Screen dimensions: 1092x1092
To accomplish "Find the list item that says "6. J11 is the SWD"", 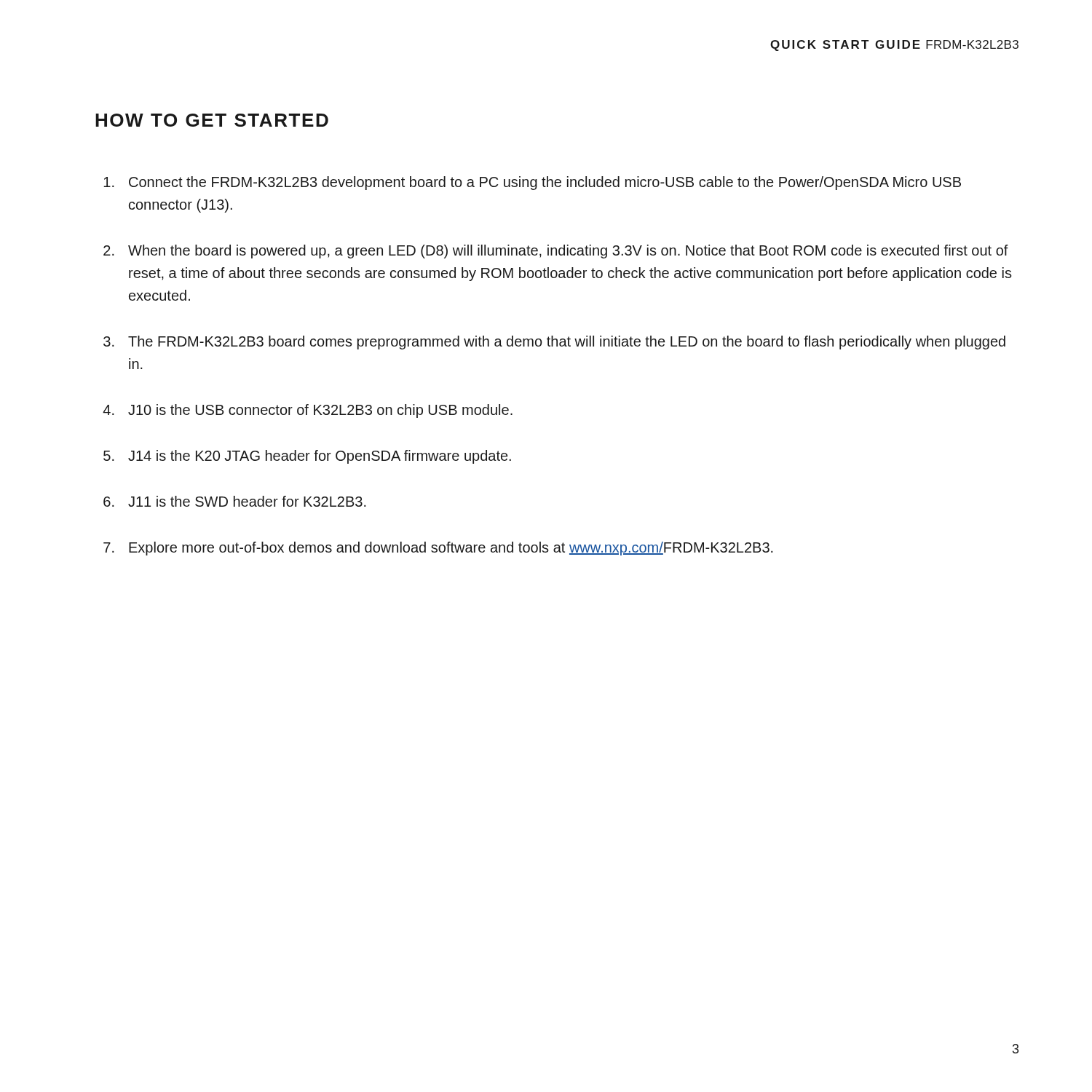I will coord(235,501).
